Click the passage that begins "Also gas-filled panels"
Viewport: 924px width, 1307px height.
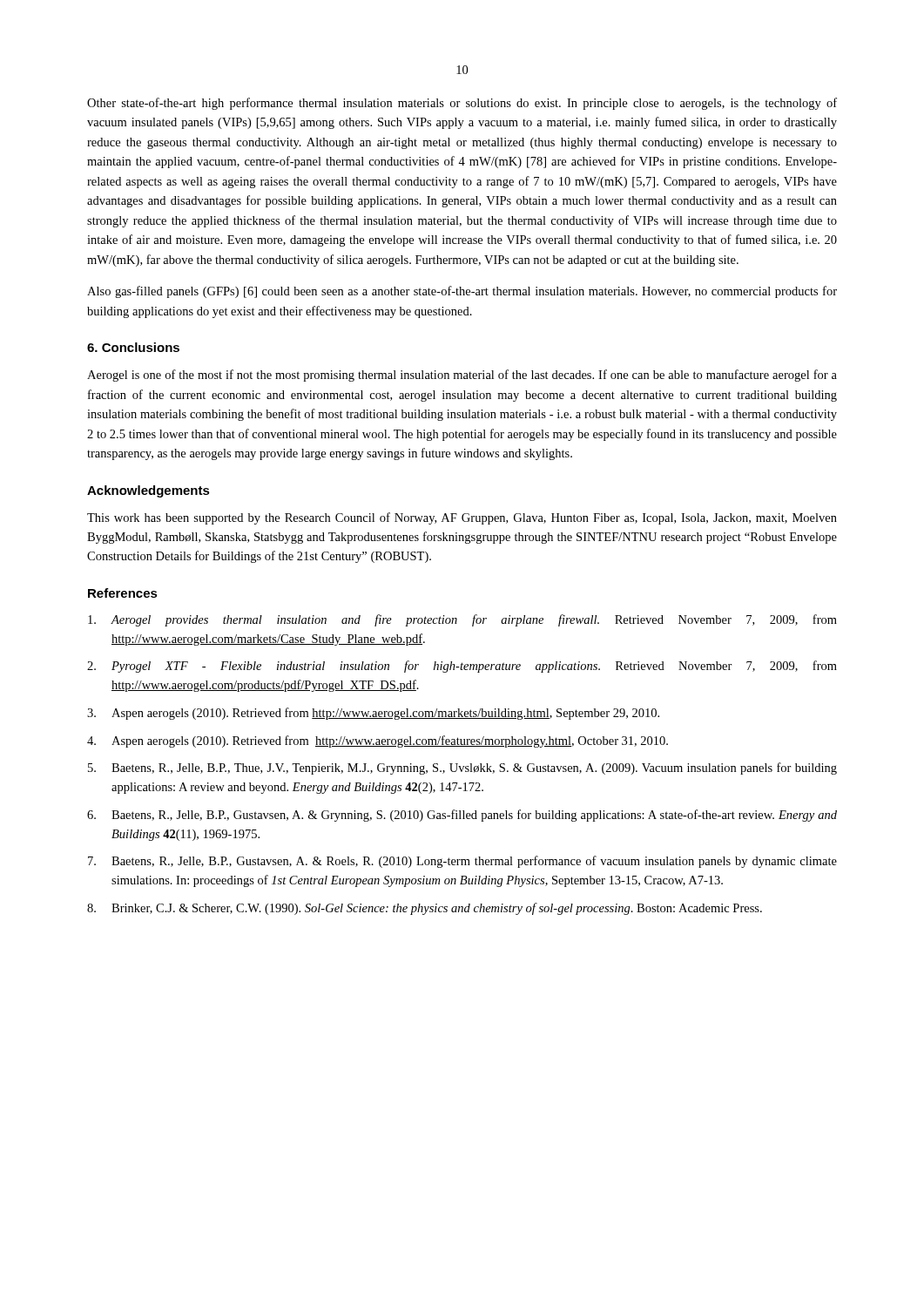coord(462,301)
